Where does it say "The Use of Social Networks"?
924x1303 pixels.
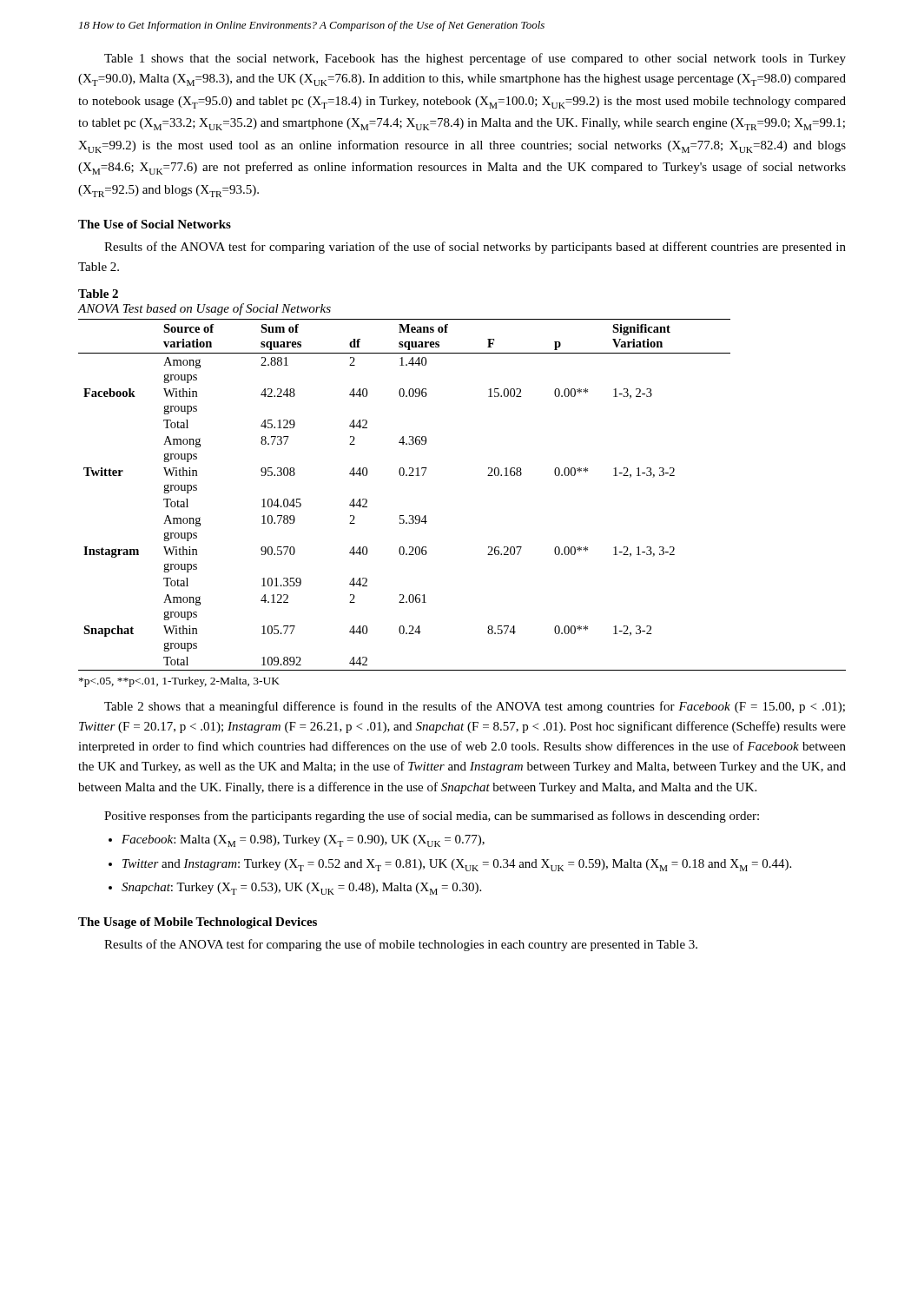[x=154, y=224]
